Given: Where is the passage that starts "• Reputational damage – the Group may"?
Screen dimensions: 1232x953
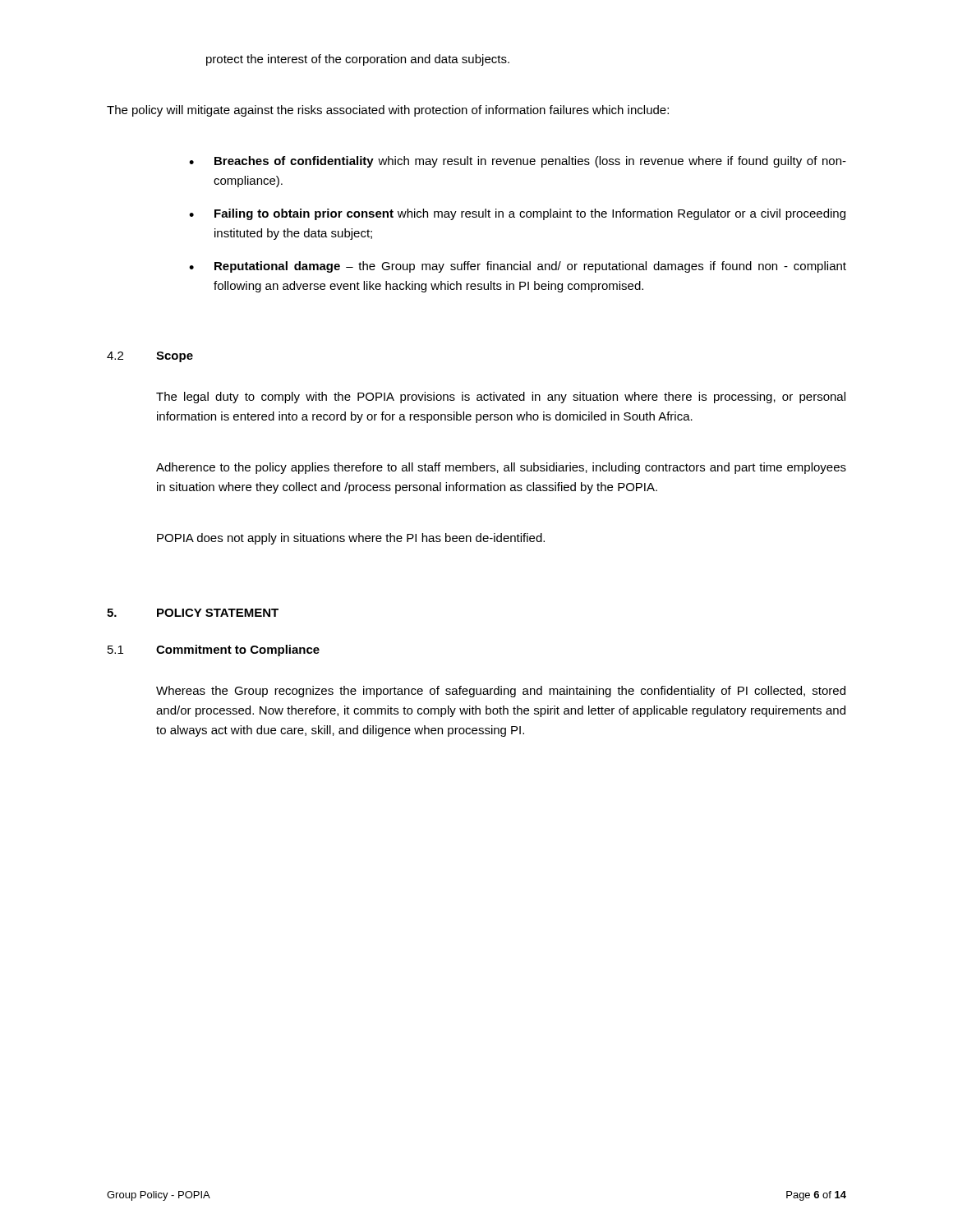Looking at the screenshot, I should [x=518, y=276].
